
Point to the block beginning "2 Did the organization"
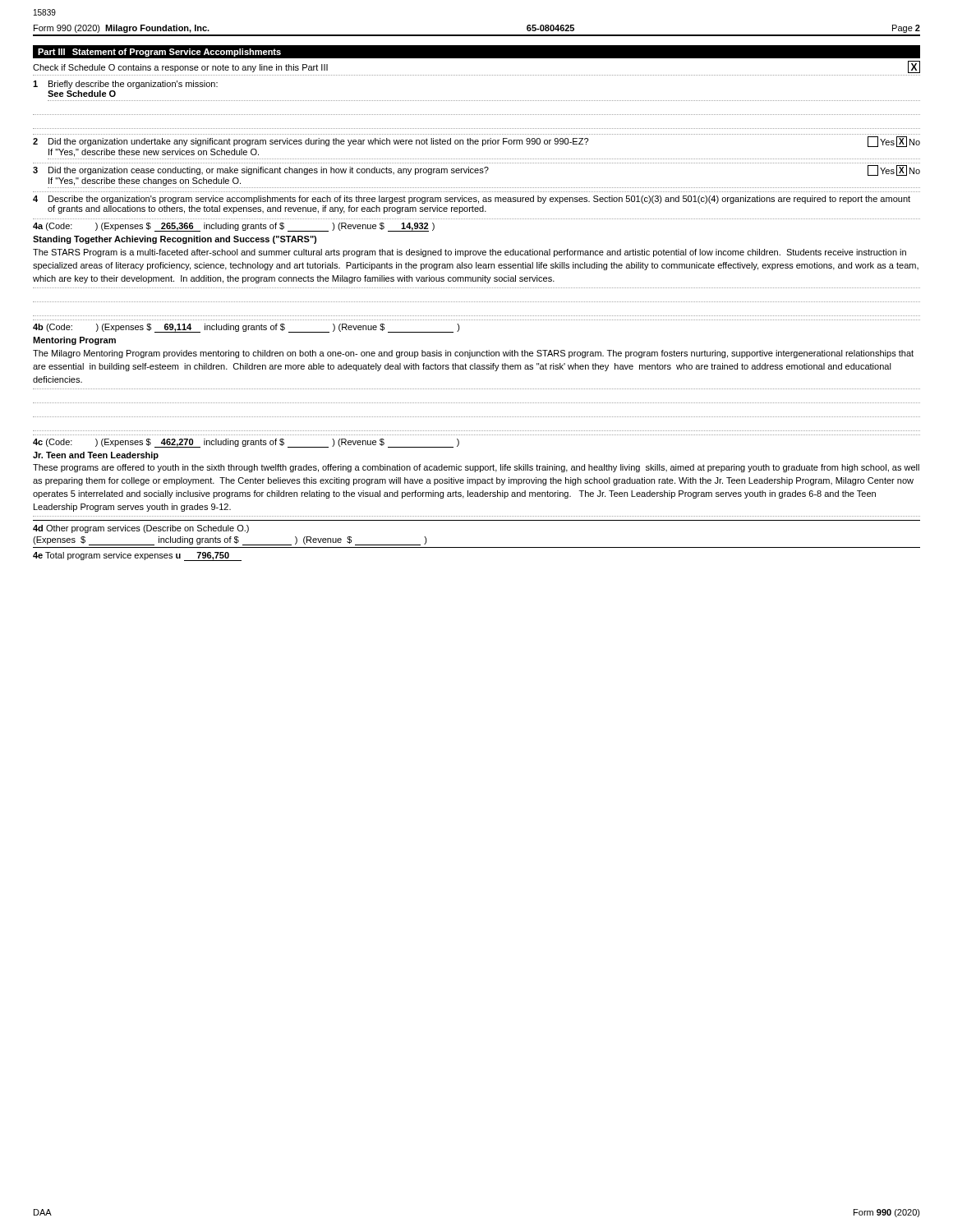click(476, 147)
